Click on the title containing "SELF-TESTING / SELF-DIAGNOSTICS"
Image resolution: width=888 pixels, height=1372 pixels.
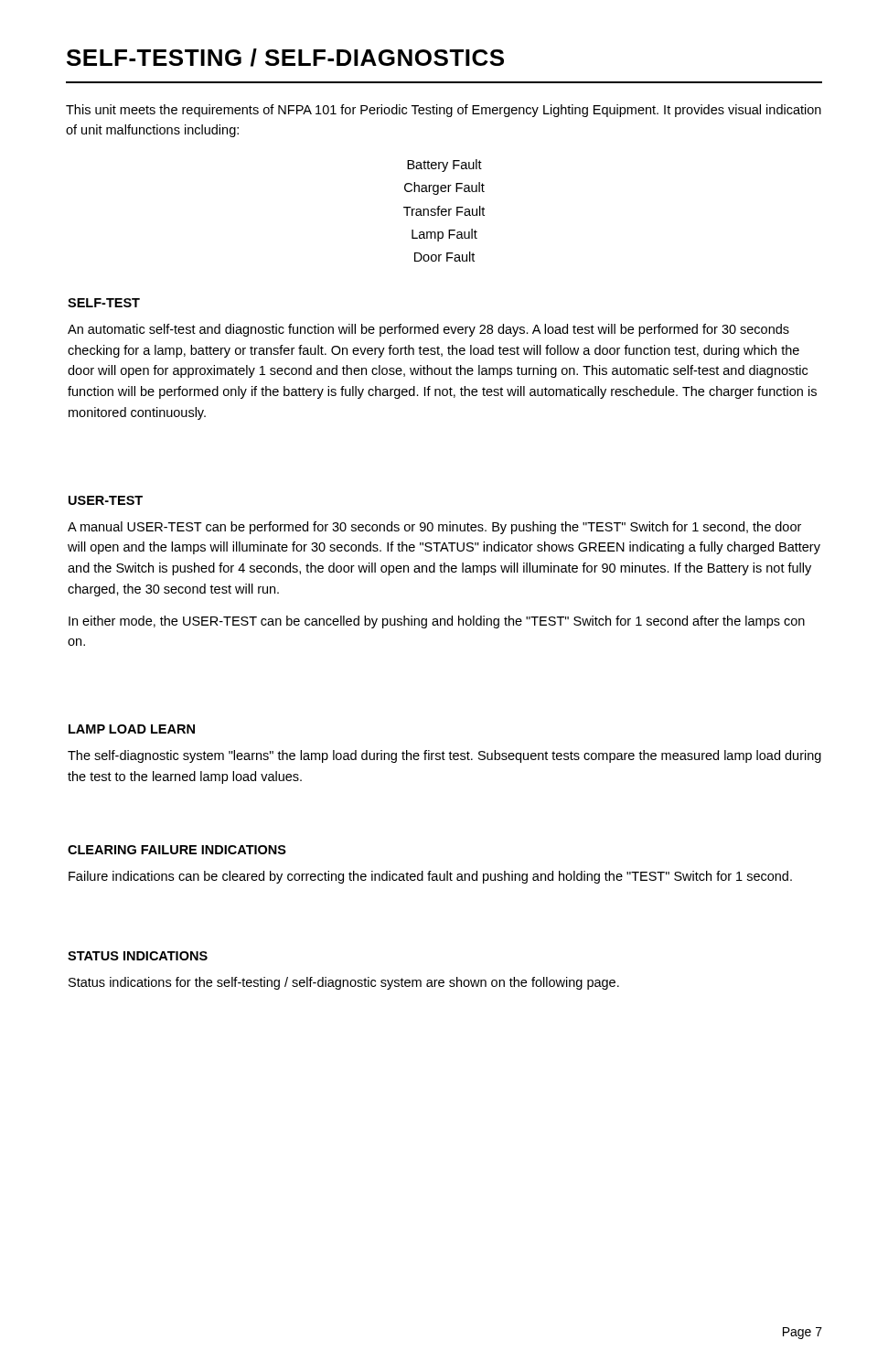pyautogui.click(x=286, y=58)
